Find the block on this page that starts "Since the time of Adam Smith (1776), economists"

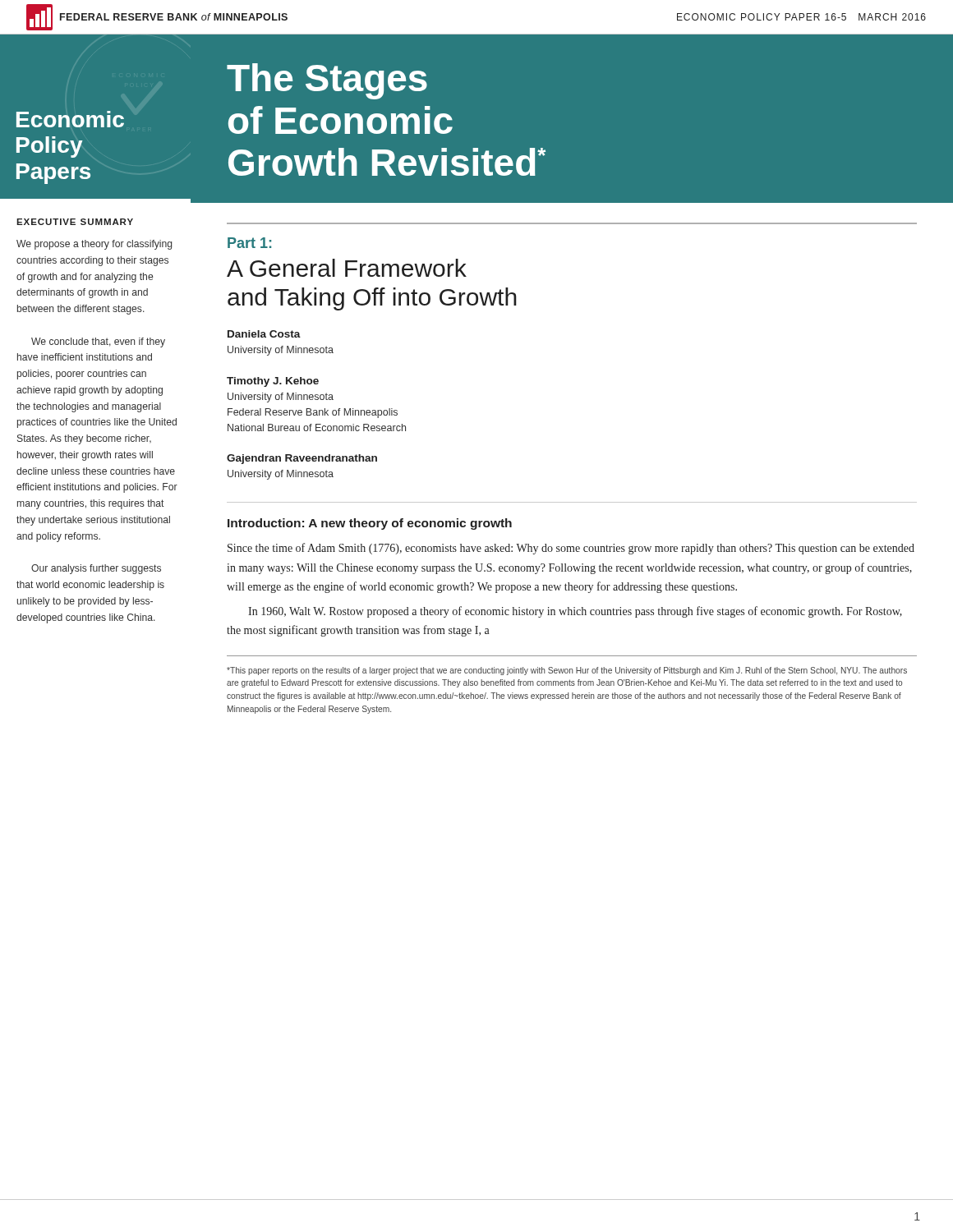[571, 568]
